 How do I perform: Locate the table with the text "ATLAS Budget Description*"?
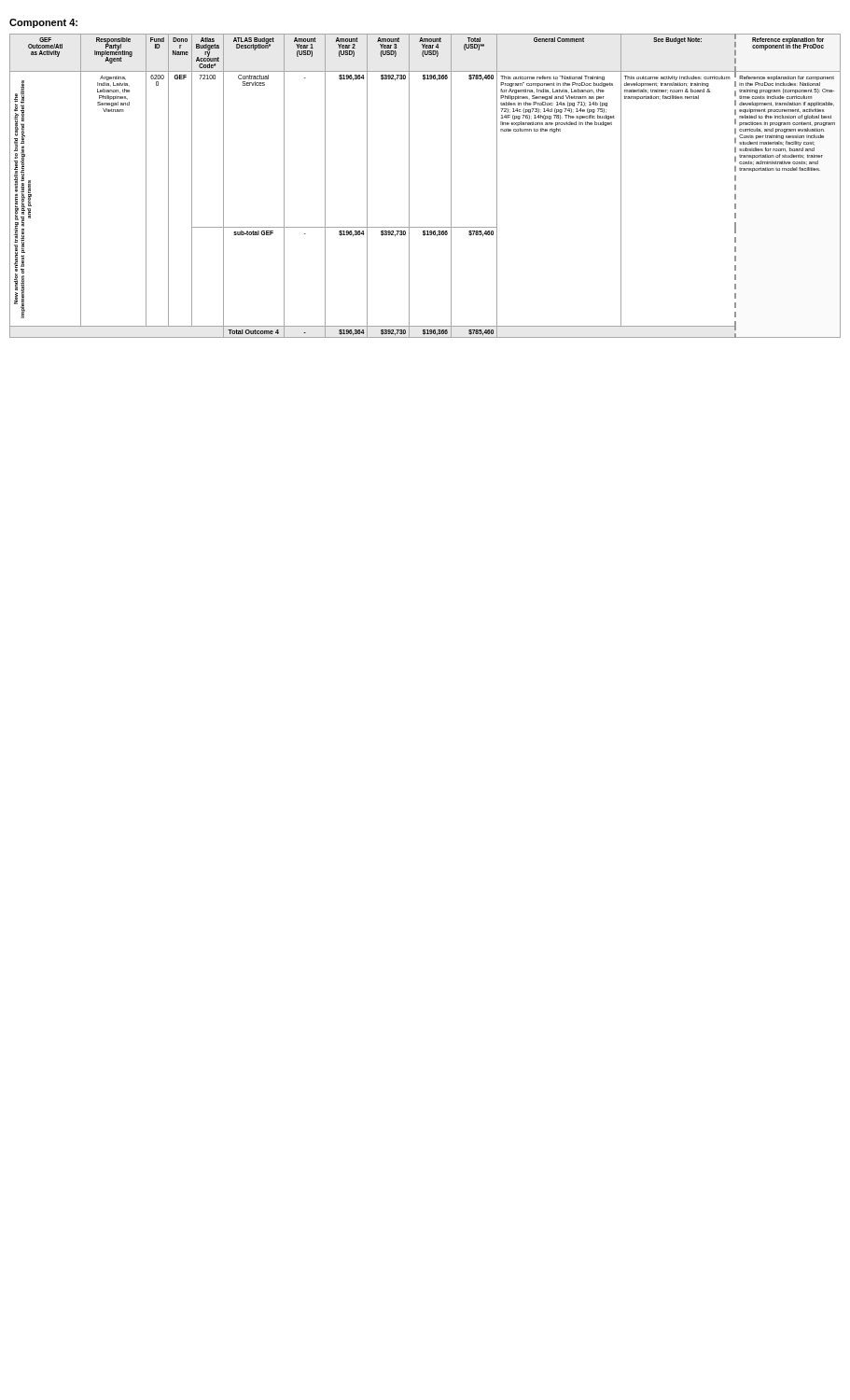(x=425, y=186)
